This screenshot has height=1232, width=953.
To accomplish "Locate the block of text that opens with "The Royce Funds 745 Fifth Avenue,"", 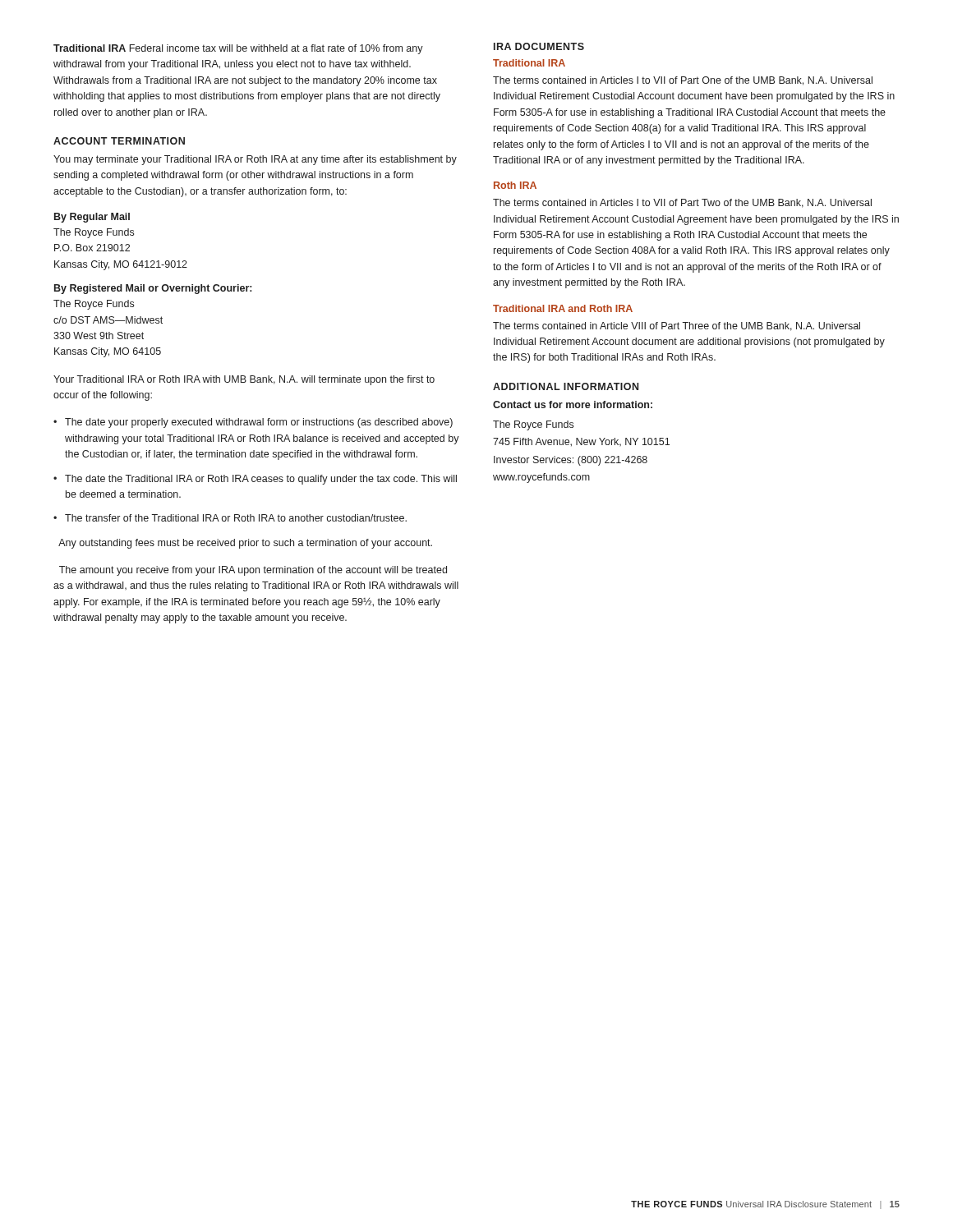I will pyautogui.click(x=582, y=451).
